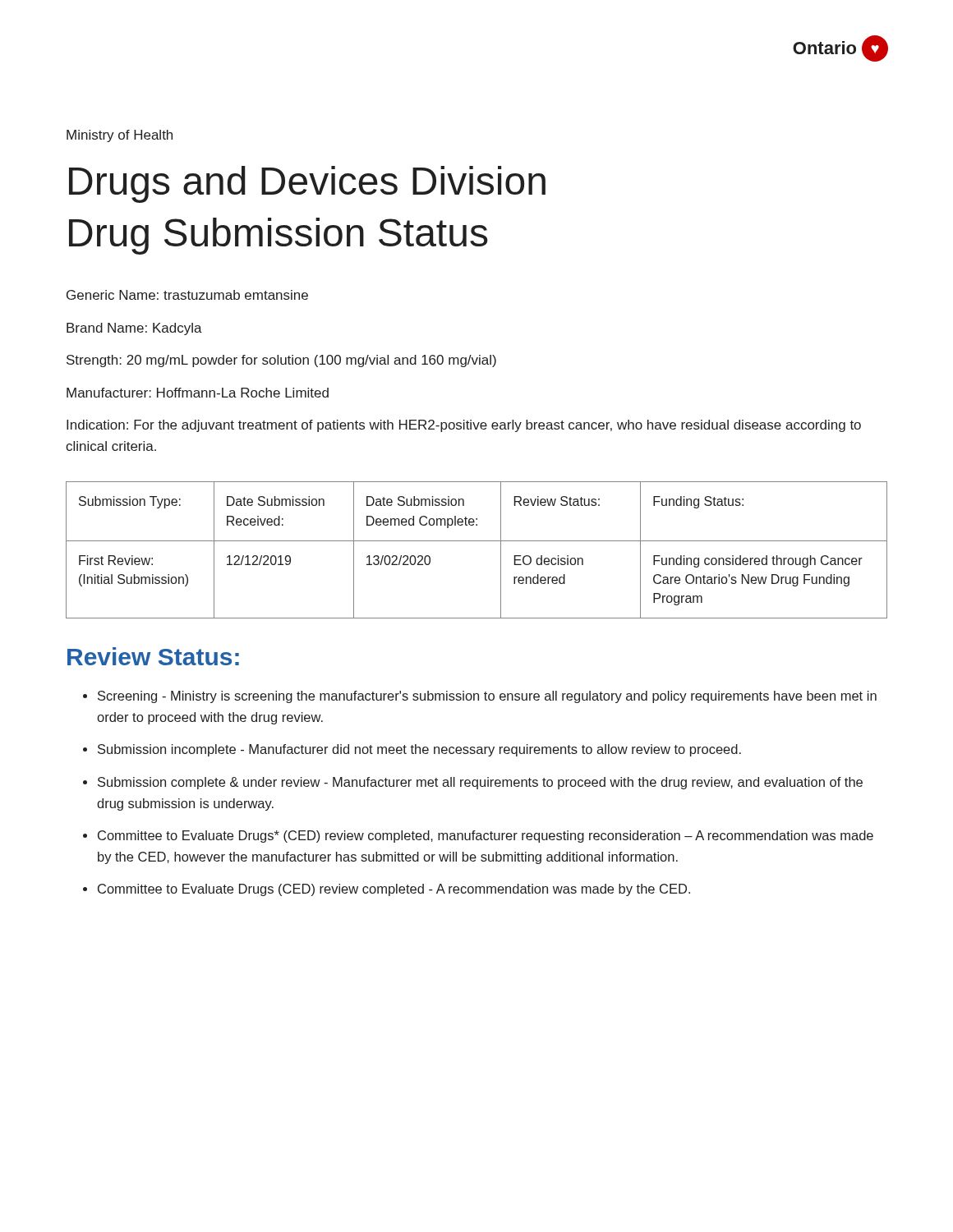This screenshot has height=1232, width=953.
Task: Locate the block of text that opens with "Committee to Evaluate Drugs (CED) review"
Action: [394, 889]
